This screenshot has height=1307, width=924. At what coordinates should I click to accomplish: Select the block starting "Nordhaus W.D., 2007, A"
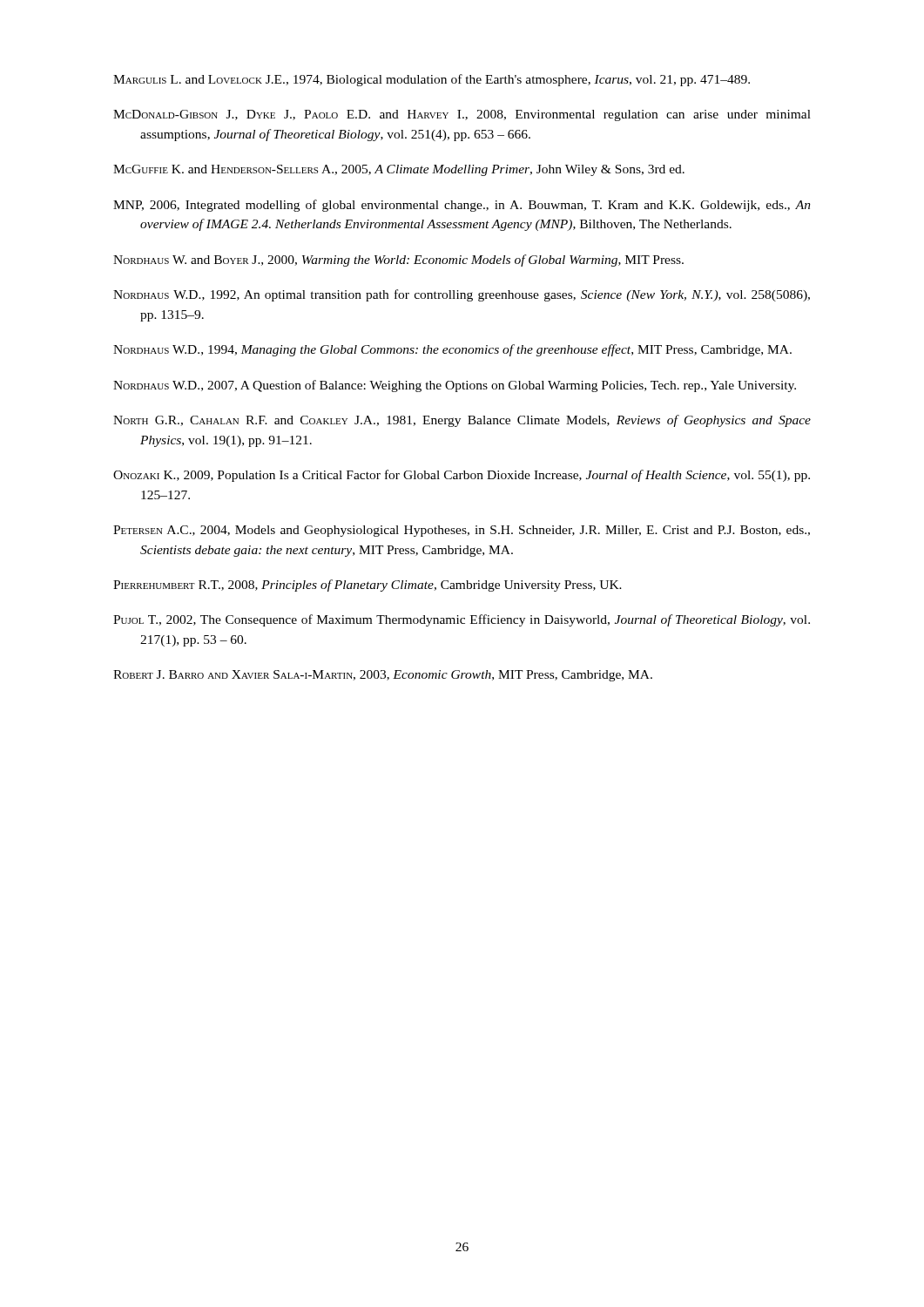coord(455,384)
